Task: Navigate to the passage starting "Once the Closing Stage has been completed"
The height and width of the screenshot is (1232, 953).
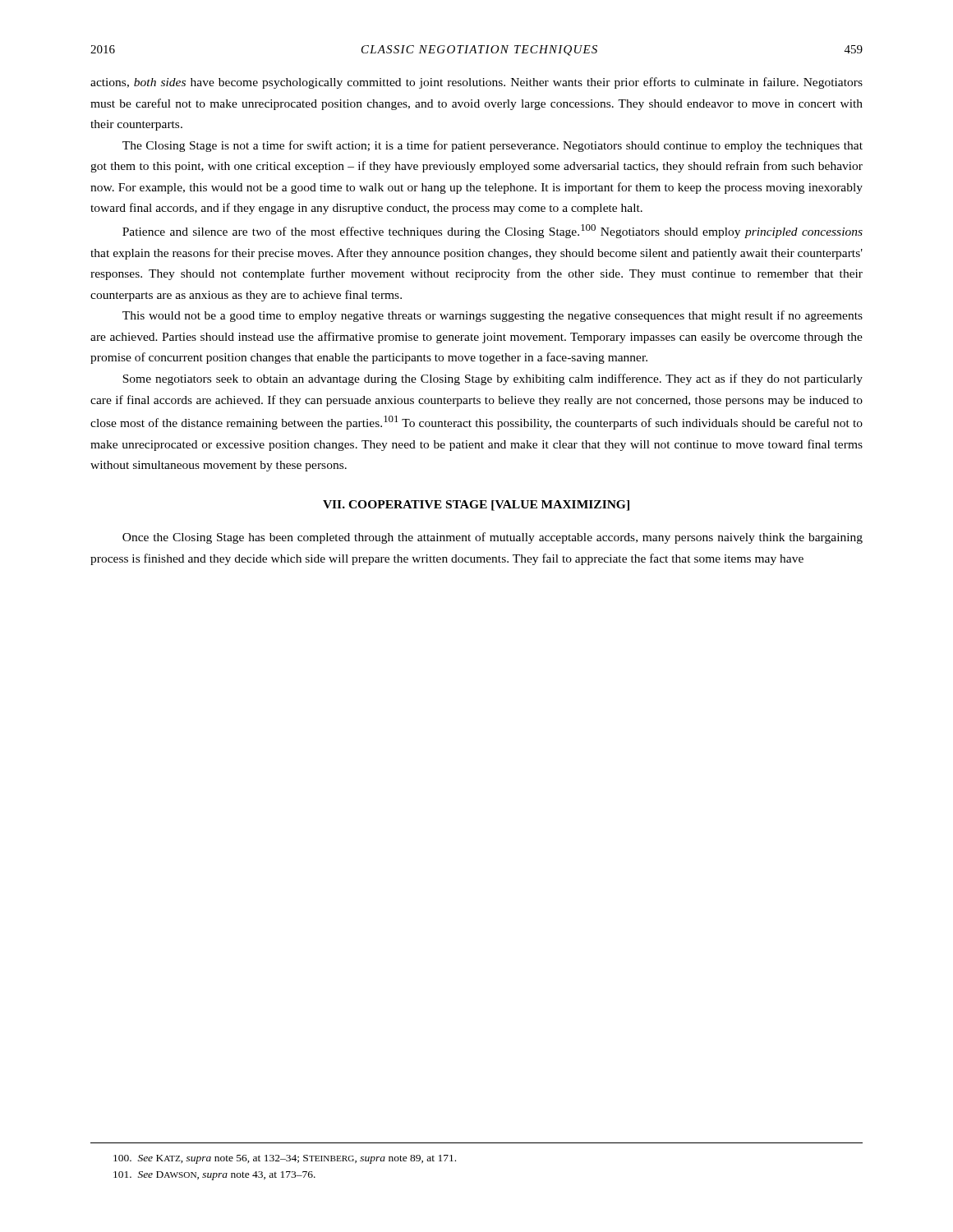Action: click(476, 547)
